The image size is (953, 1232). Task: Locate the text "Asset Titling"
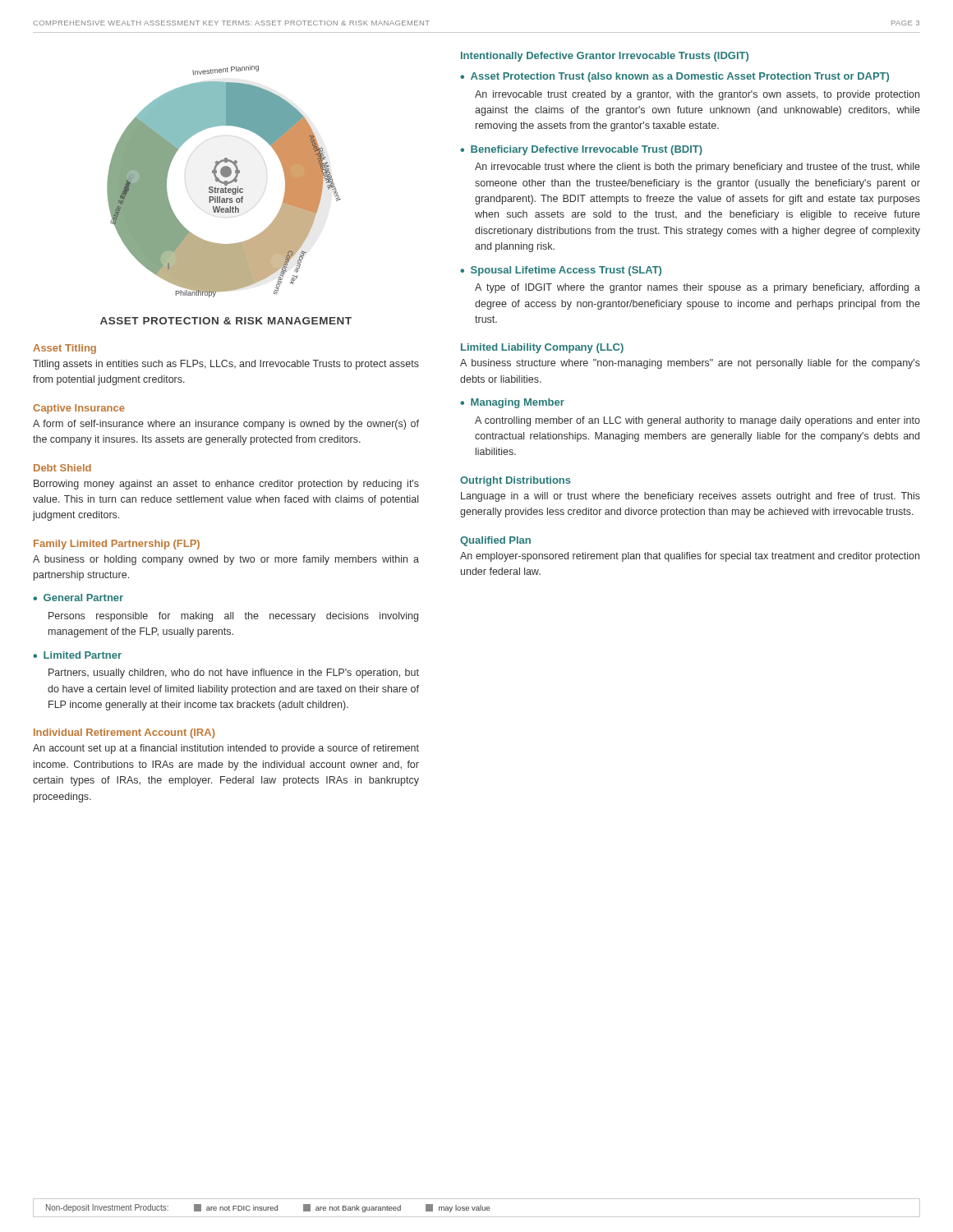click(x=65, y=348)
